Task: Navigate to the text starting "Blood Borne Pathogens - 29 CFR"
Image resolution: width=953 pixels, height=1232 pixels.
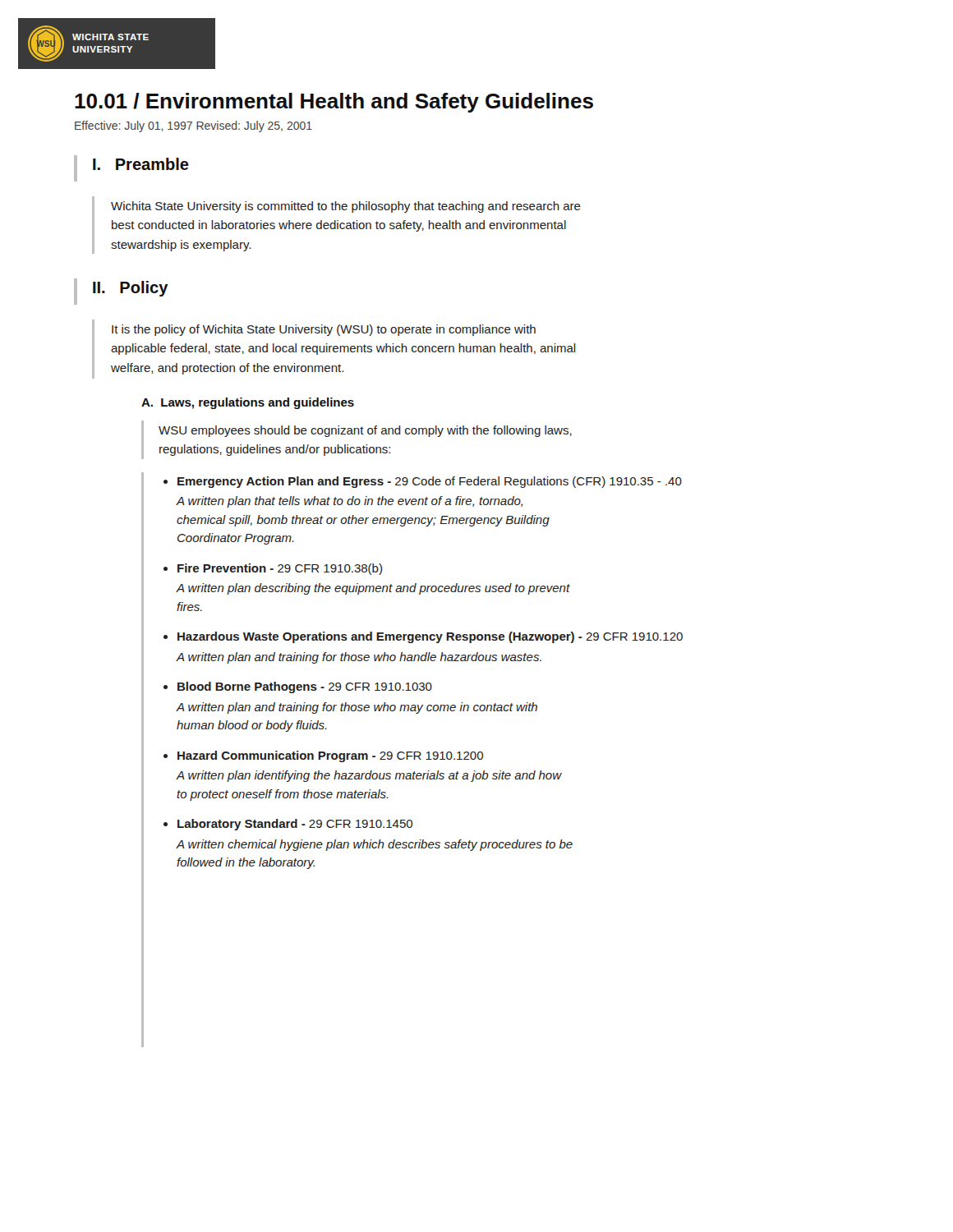Action: [x=430, y=707]
